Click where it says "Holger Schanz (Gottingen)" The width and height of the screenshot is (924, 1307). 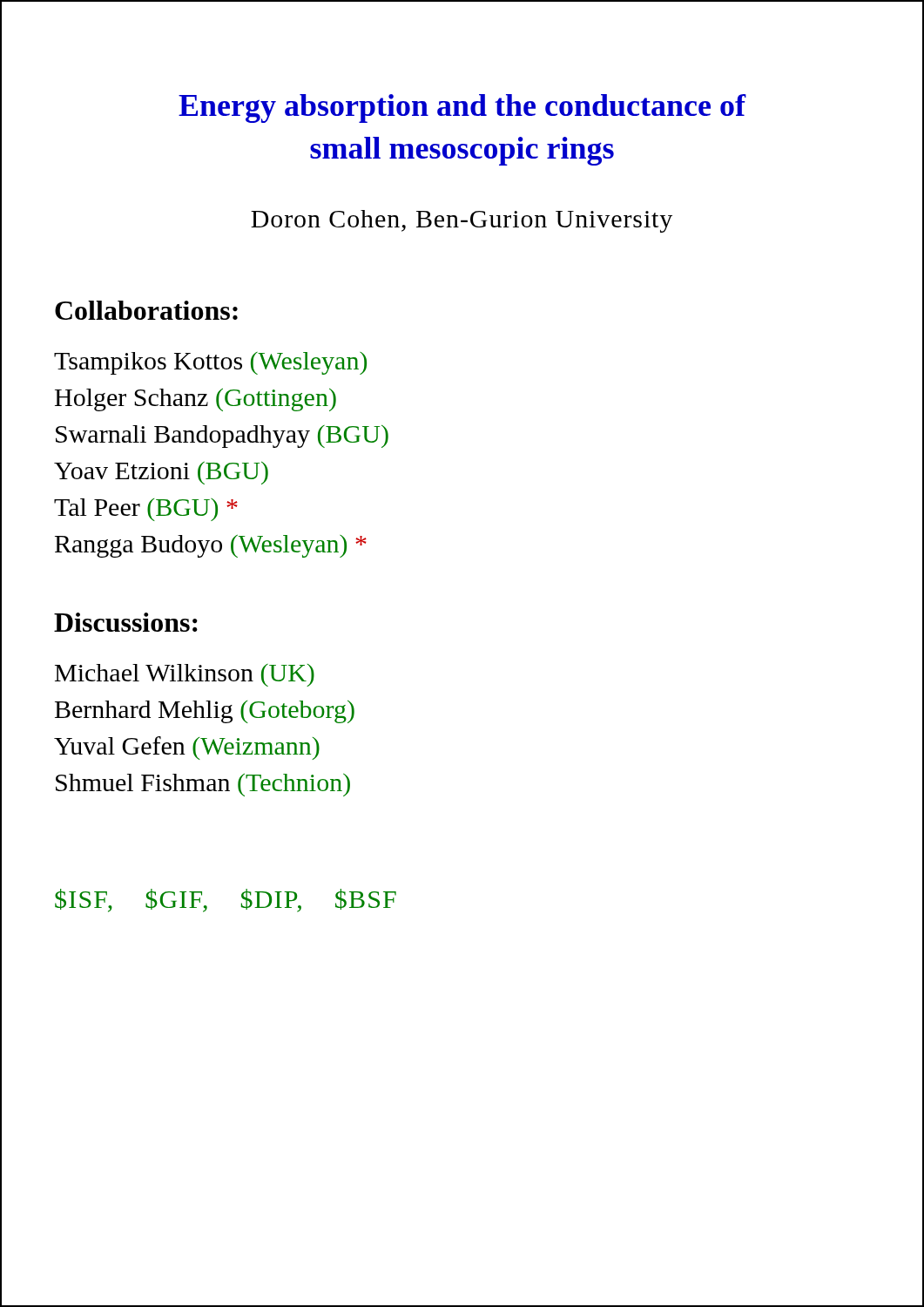pyautogui.click(x=195, y=397)
